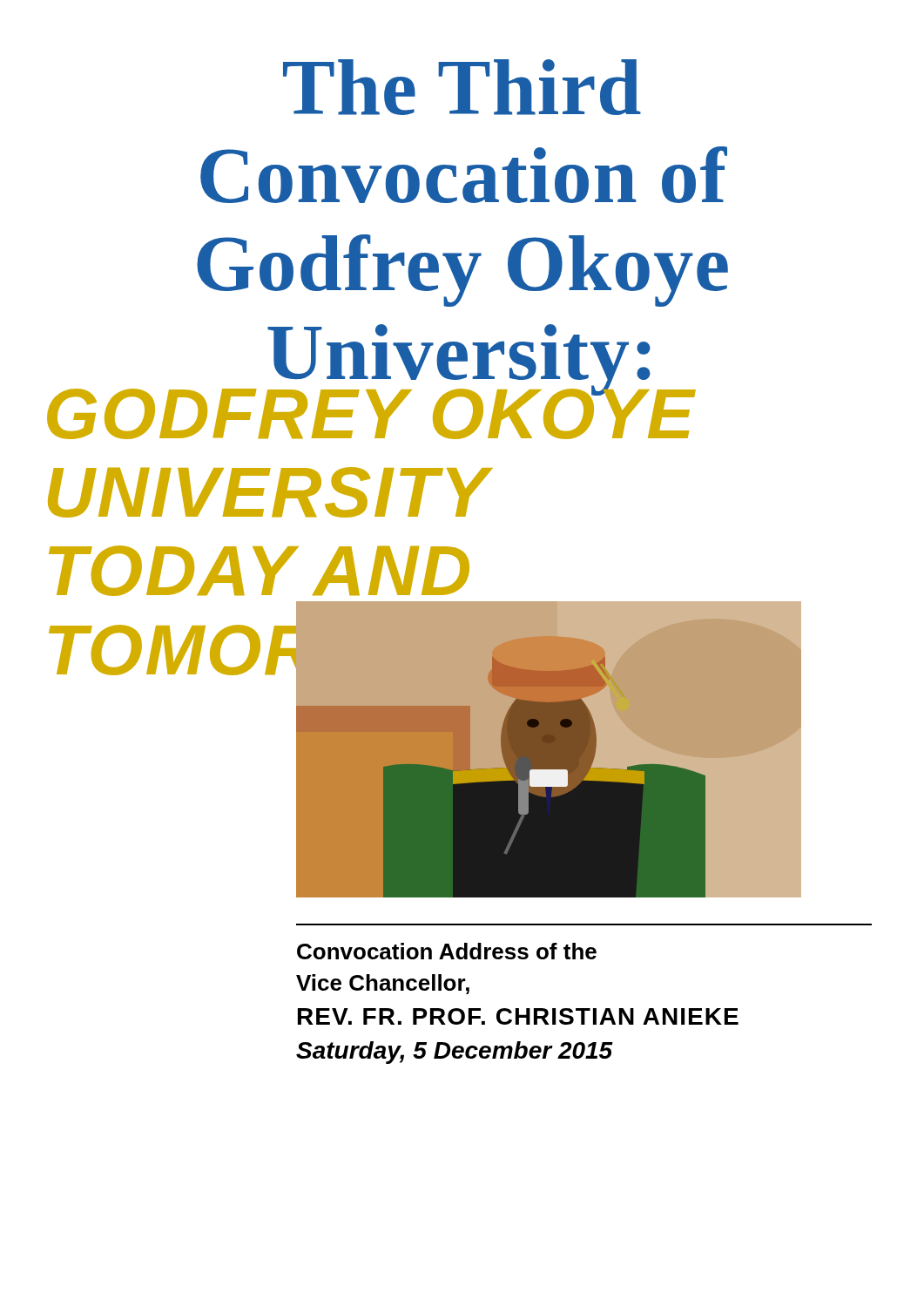Find the photo
Viewport: 924px width, 1307px height.
584,749
